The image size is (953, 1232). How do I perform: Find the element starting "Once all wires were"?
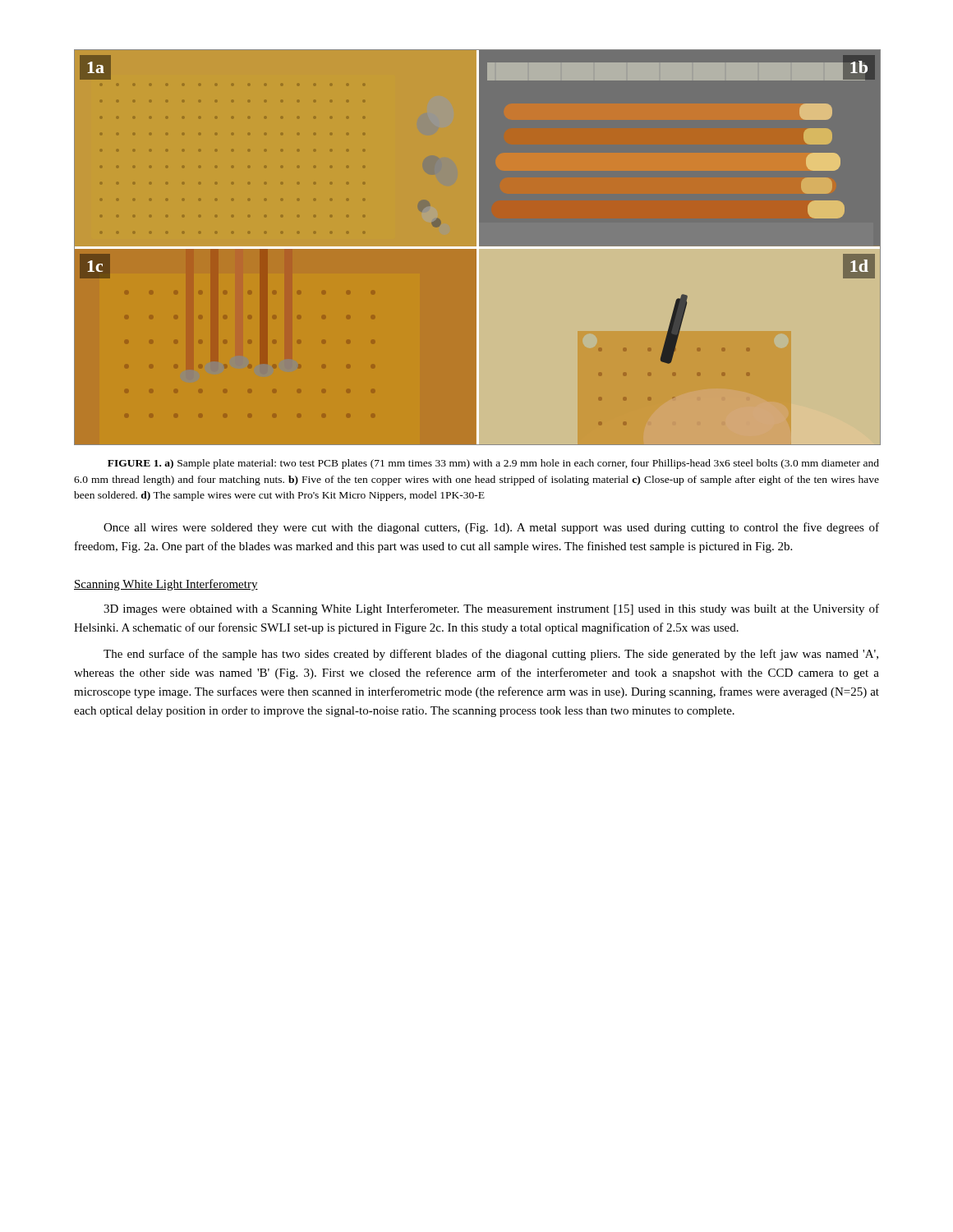point(476,537)
